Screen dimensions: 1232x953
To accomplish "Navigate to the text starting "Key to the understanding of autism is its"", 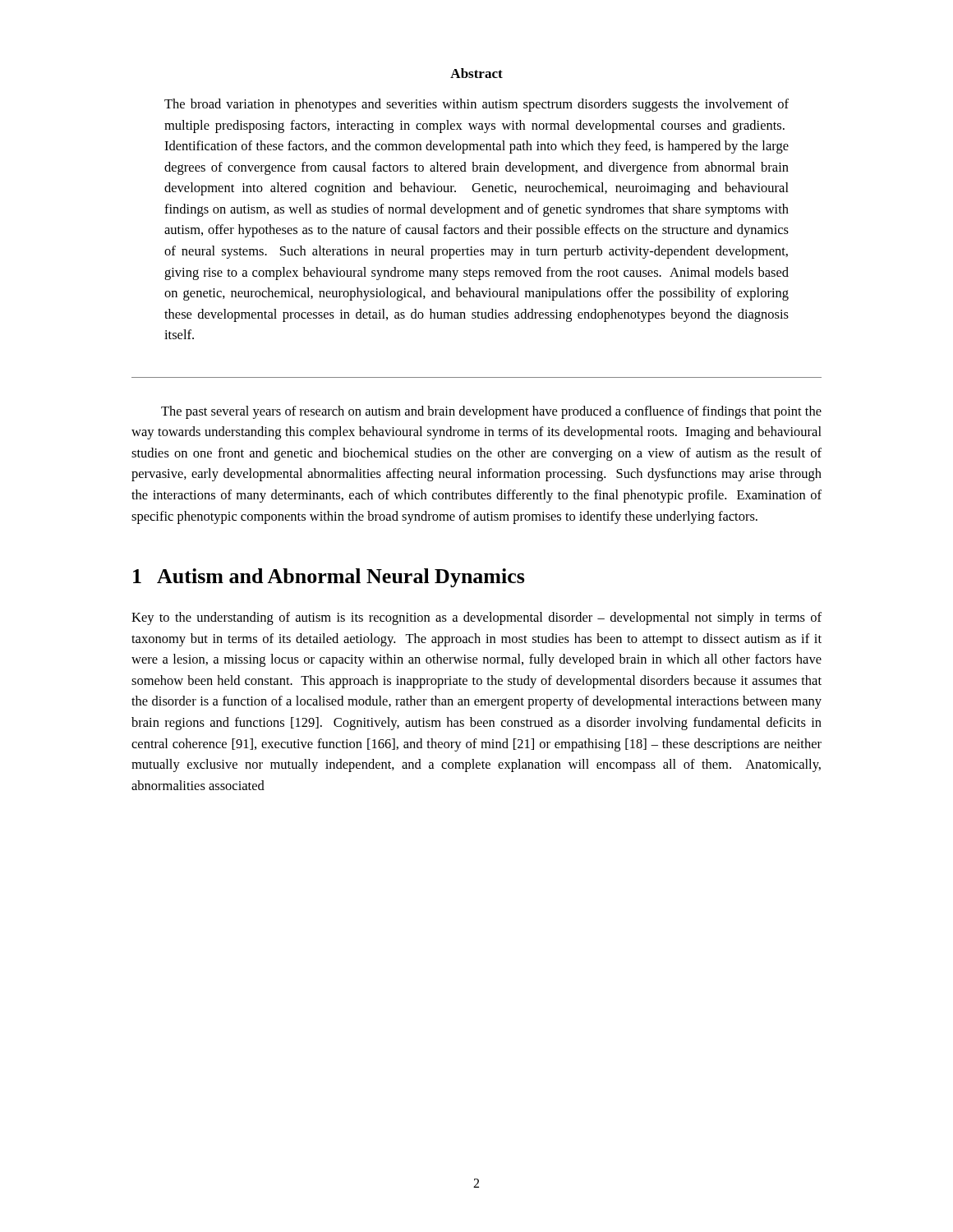I will [x=476, y=701].
